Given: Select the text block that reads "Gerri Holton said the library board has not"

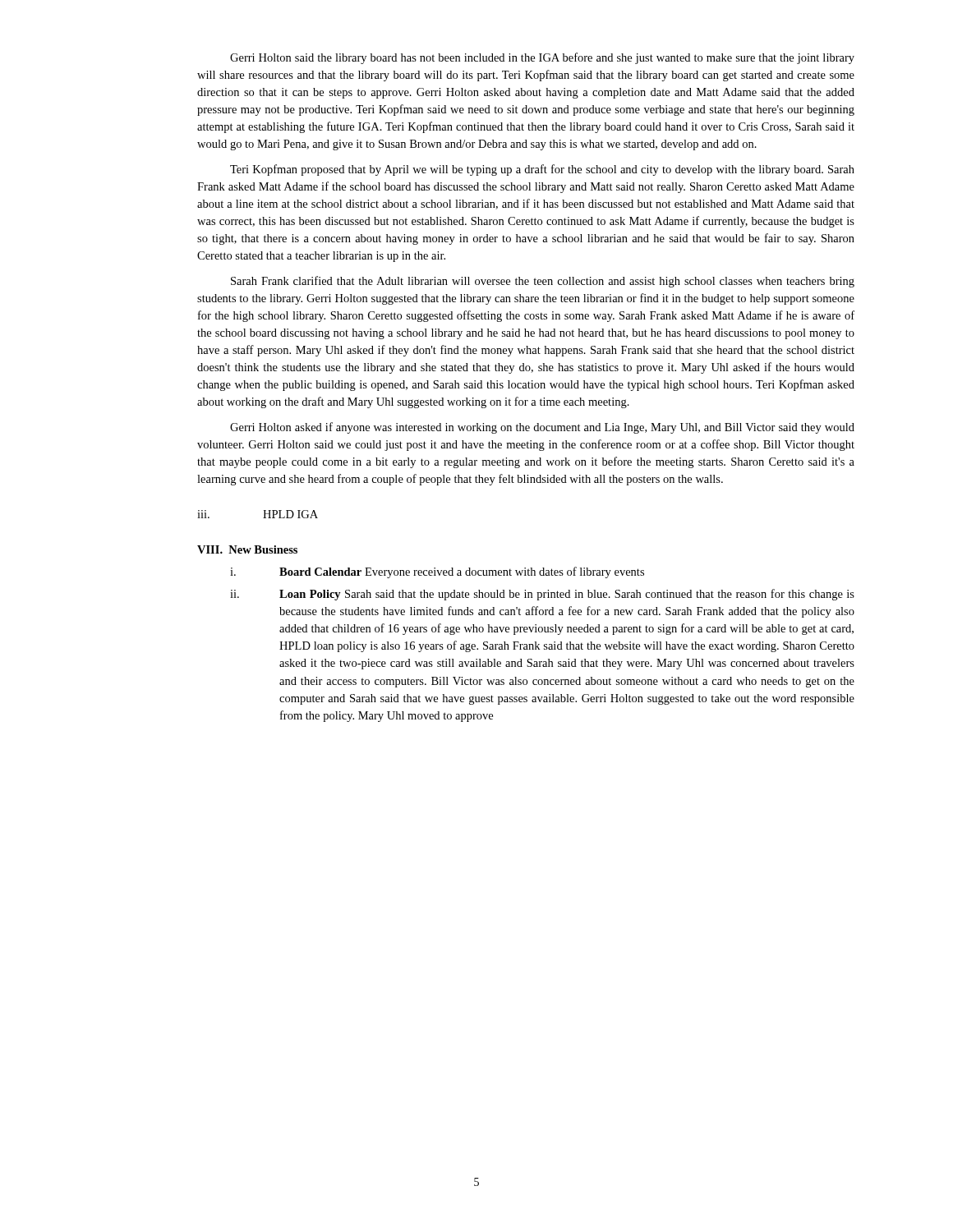Looking at the screenshot, I should coord(526,101).
